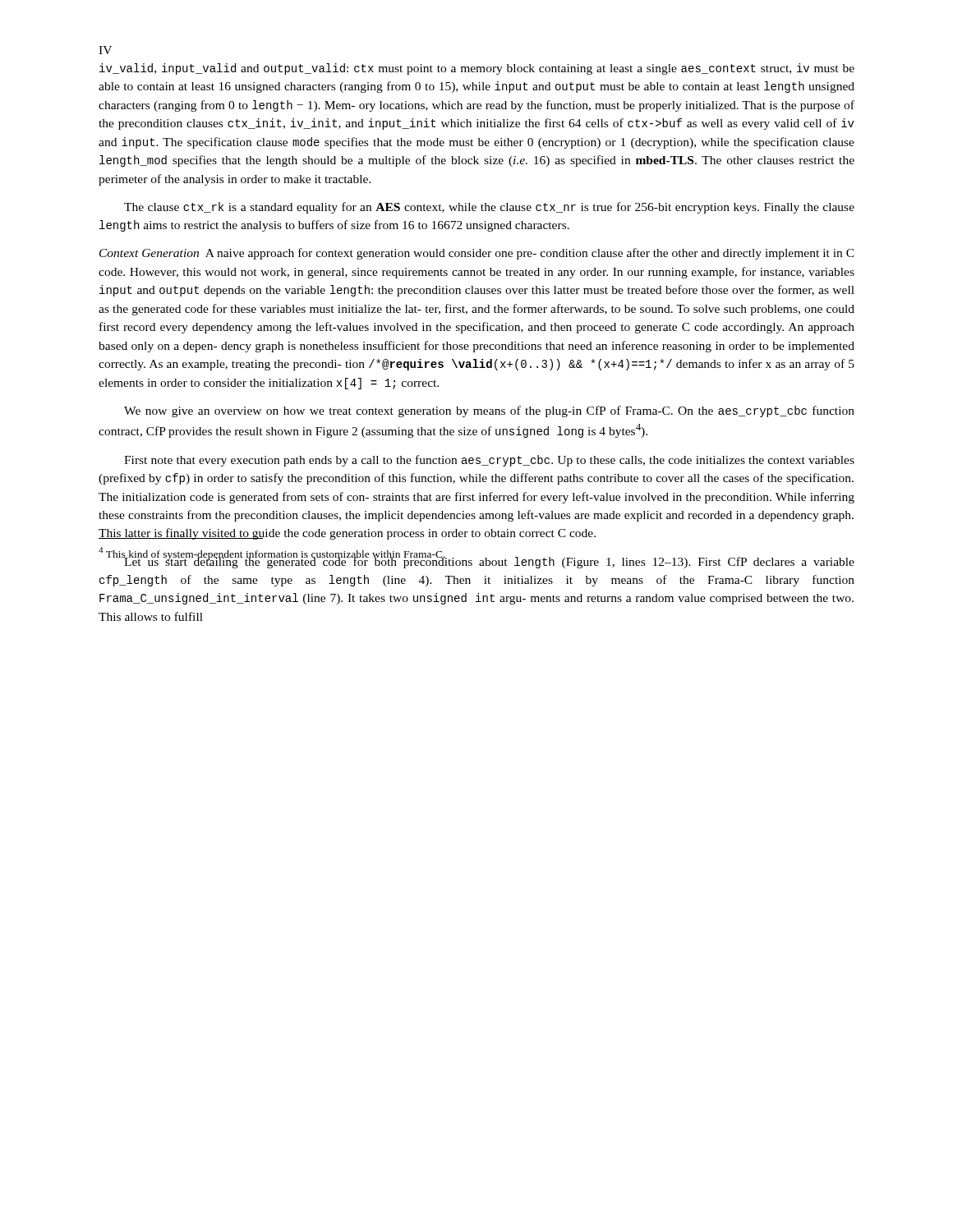Locate the block of text that opens with "Context Generation A naive approach for context generation"
The width and height of the screenshot is (953, 1232).
[476, 318]
